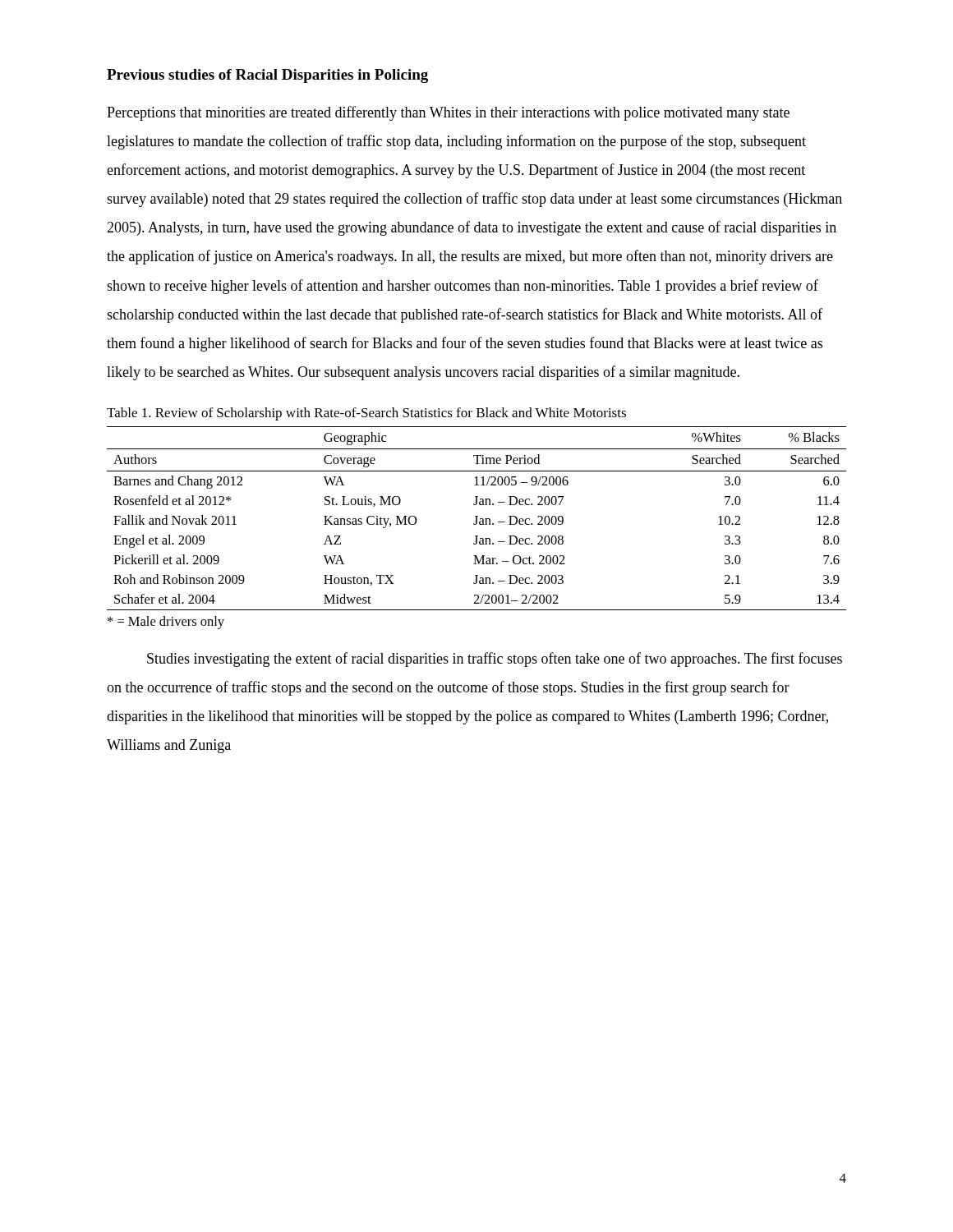Click on the passage starting "Table 1. Review of Scholarship with Rate-of-Search"
This screenshot has height=1232, width=953.
coord(367,413)
